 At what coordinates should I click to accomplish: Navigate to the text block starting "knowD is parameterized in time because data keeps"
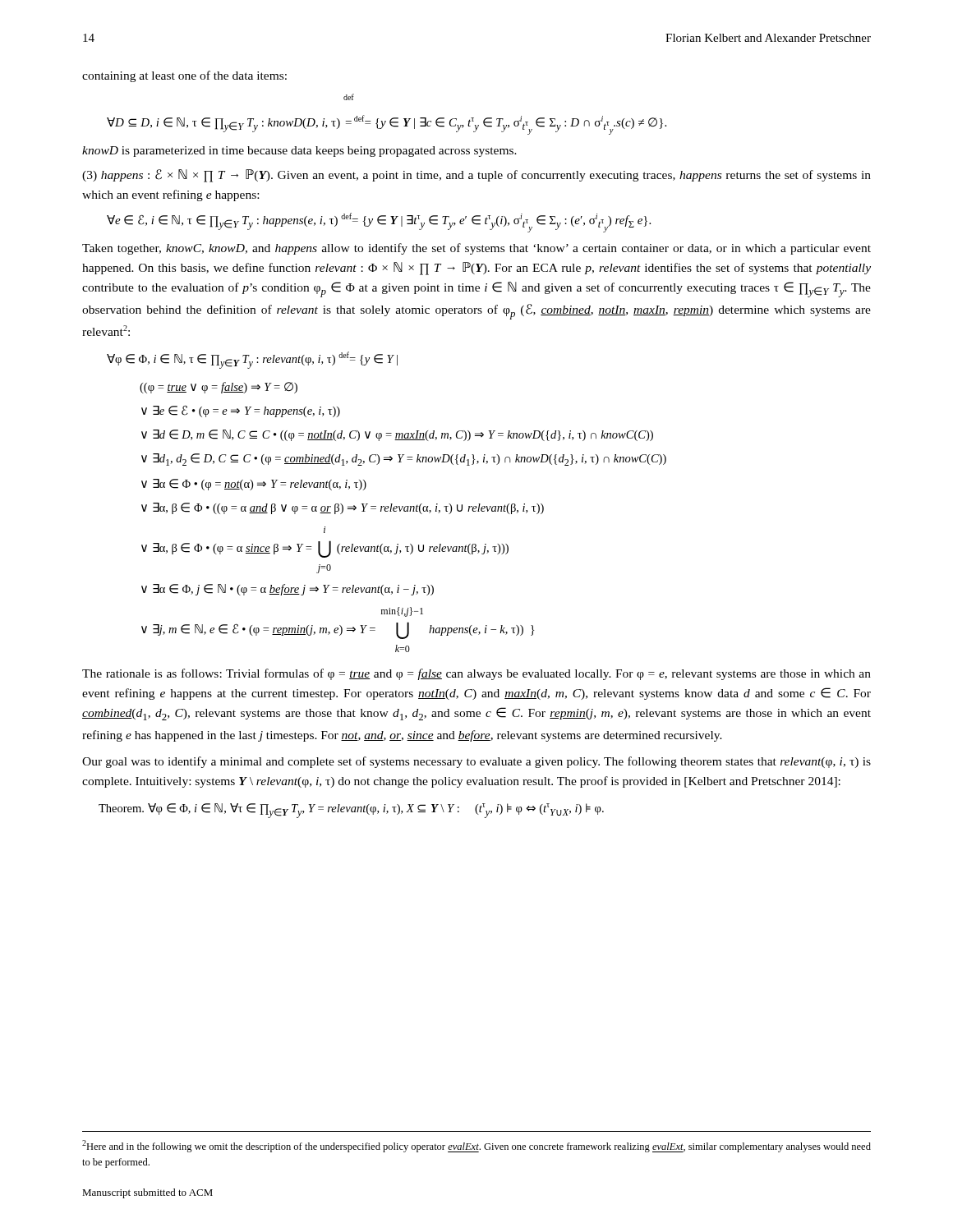point(300,150)
